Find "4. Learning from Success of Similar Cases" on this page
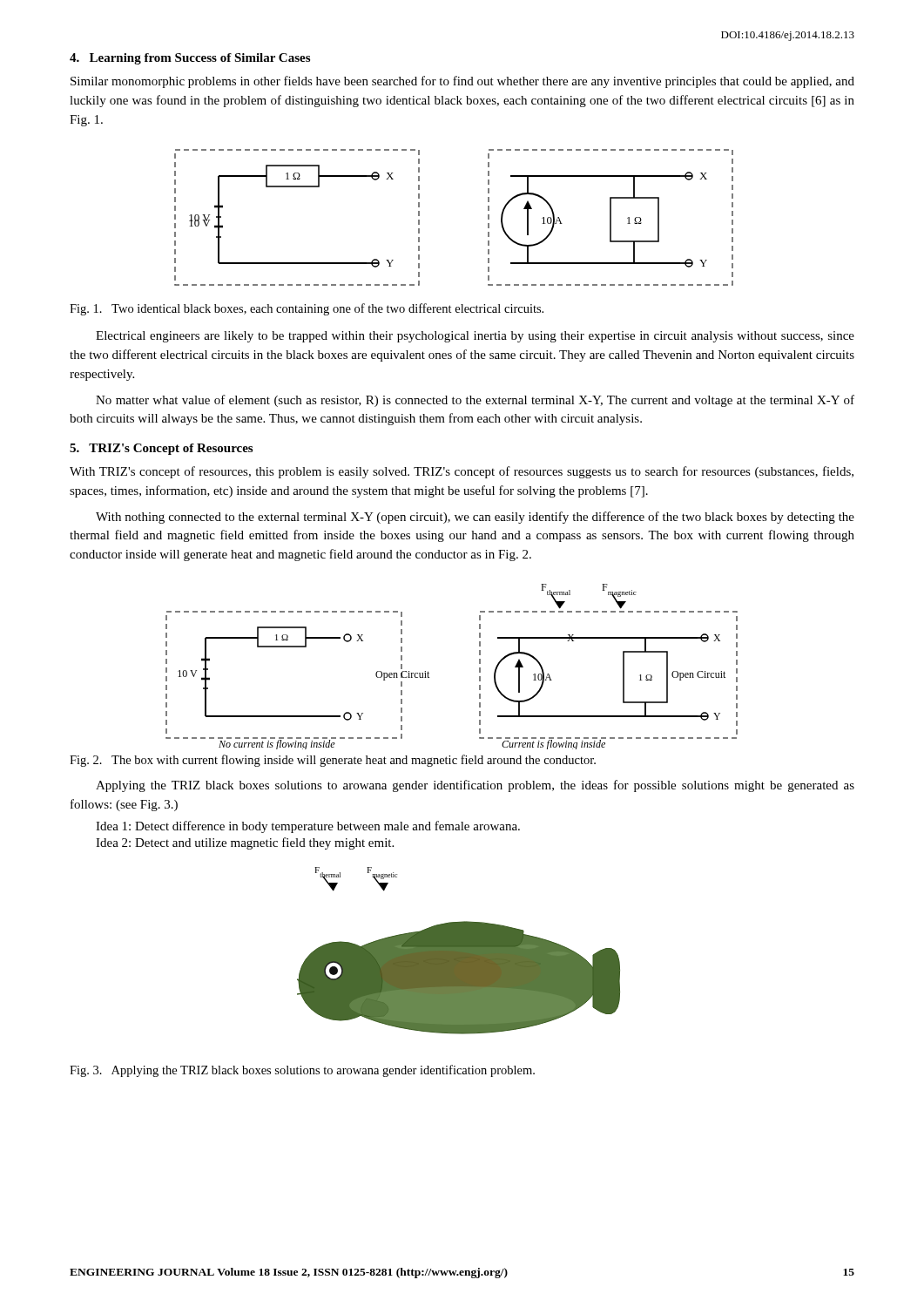The height and width of the screenshot is (1307, 924). [190, 58]
